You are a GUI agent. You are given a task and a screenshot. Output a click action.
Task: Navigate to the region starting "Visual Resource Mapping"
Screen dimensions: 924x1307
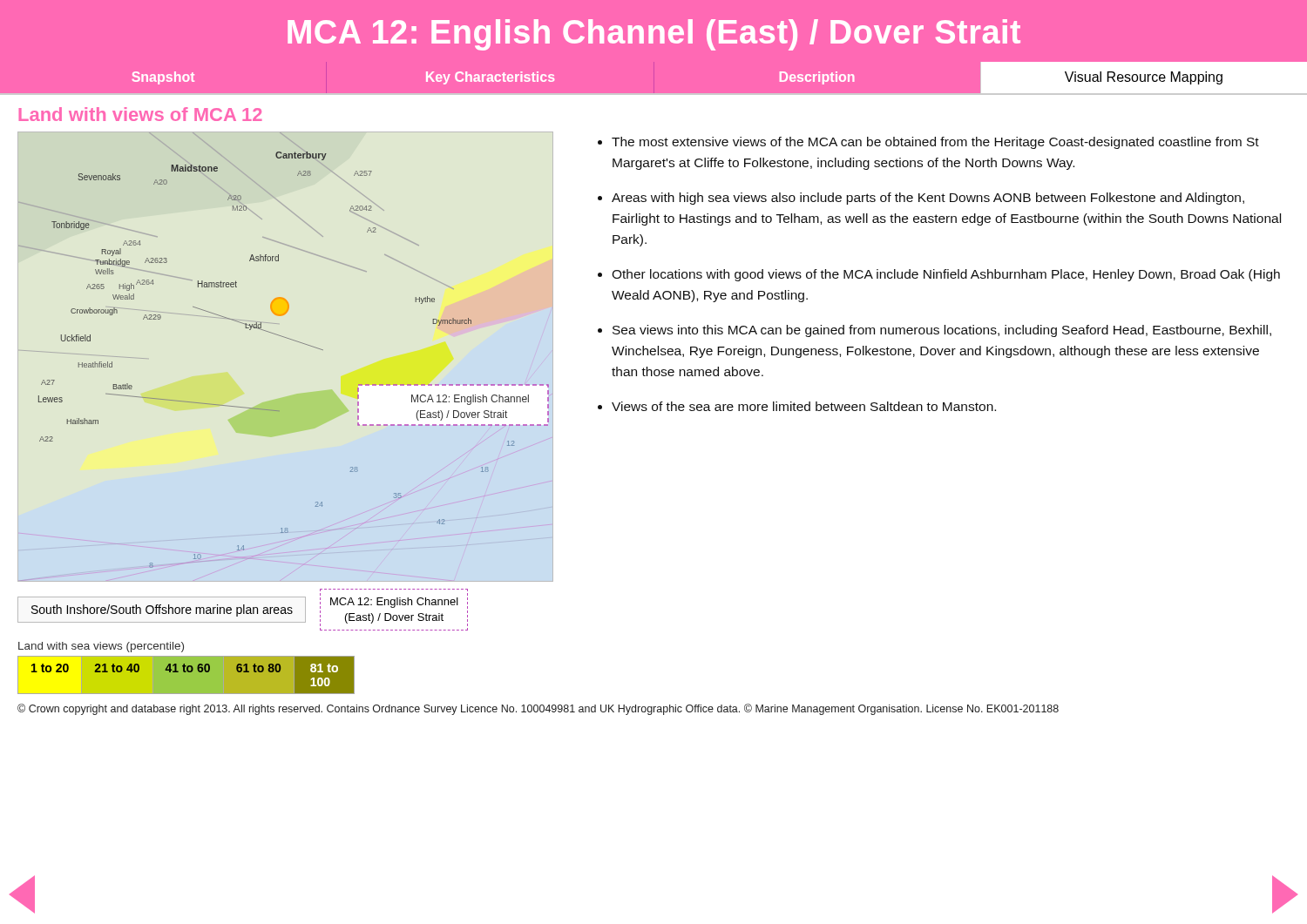[x=1144, y=77]
